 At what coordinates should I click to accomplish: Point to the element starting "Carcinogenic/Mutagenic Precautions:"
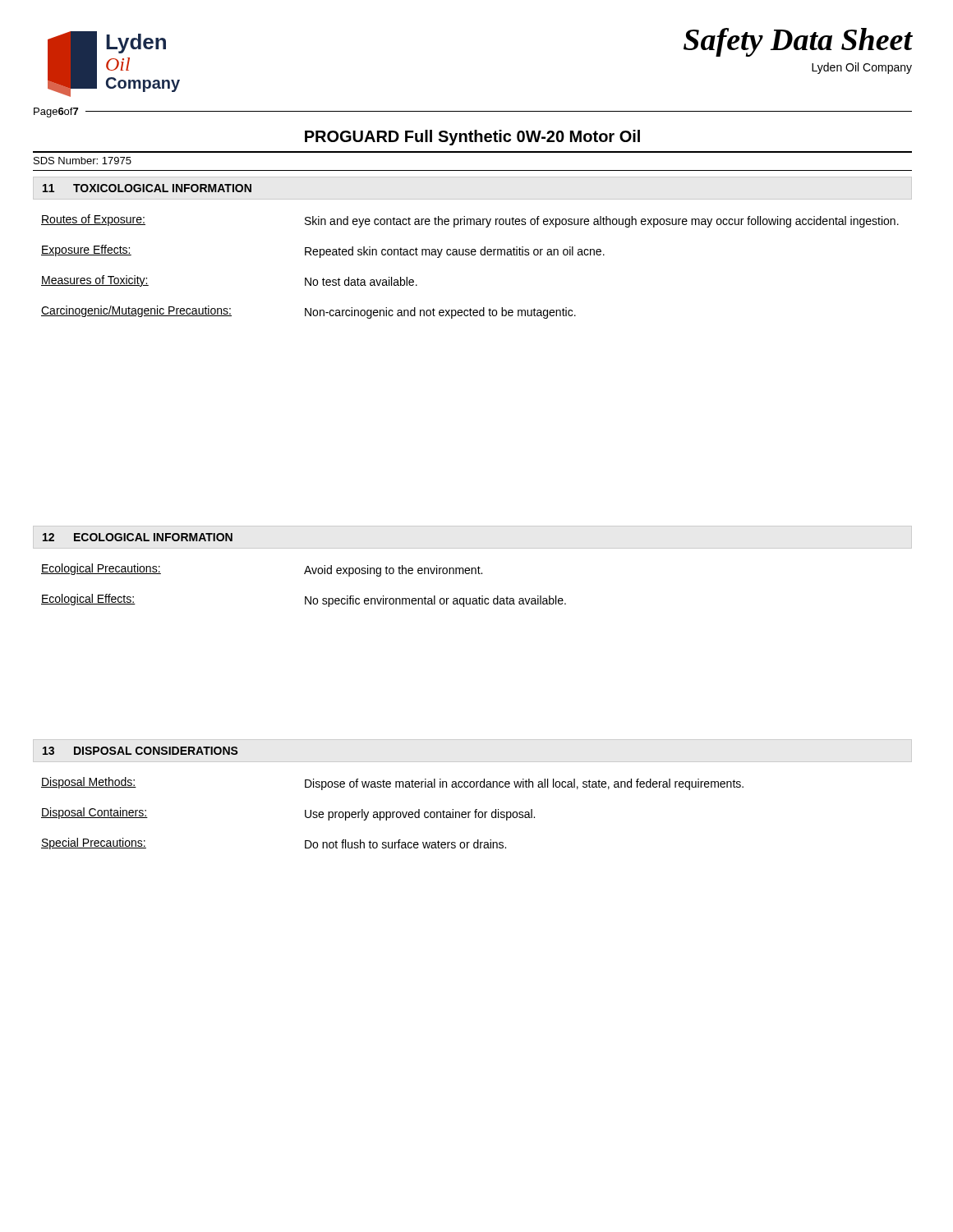[x=136, y=310]
